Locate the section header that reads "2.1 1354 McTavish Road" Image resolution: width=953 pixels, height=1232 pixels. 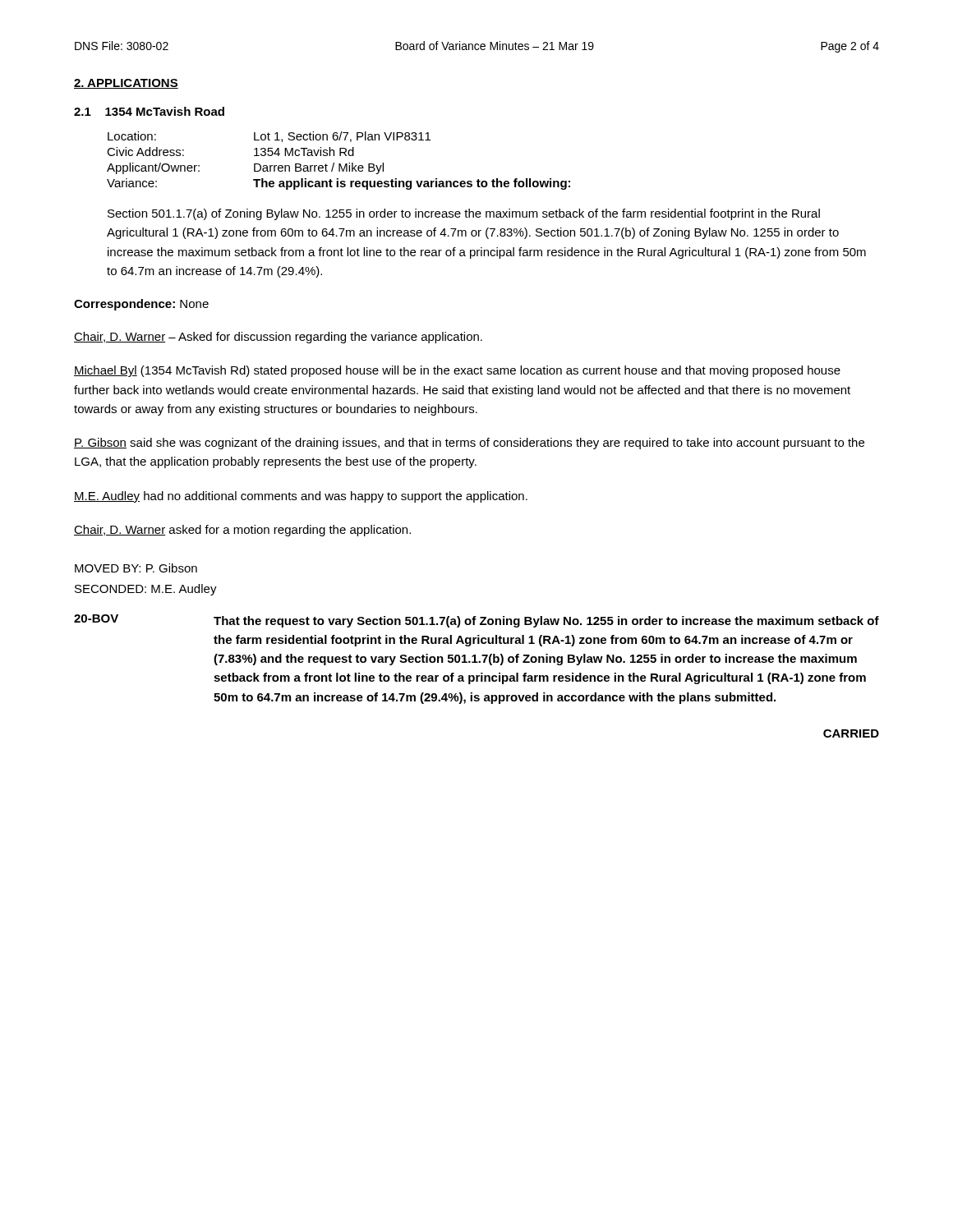pos(150,111)
